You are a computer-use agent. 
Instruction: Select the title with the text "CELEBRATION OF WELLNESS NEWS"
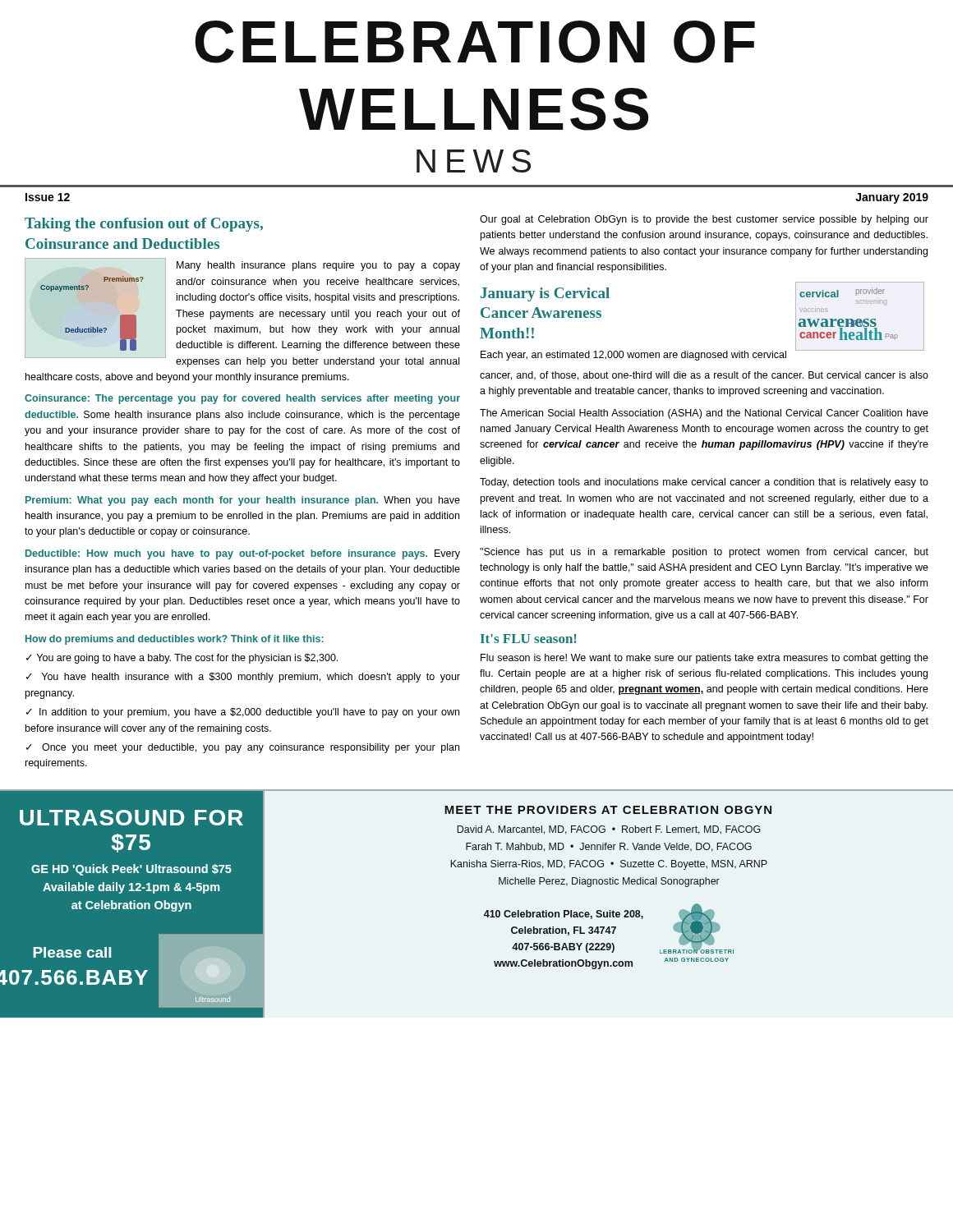click(476, 92)
